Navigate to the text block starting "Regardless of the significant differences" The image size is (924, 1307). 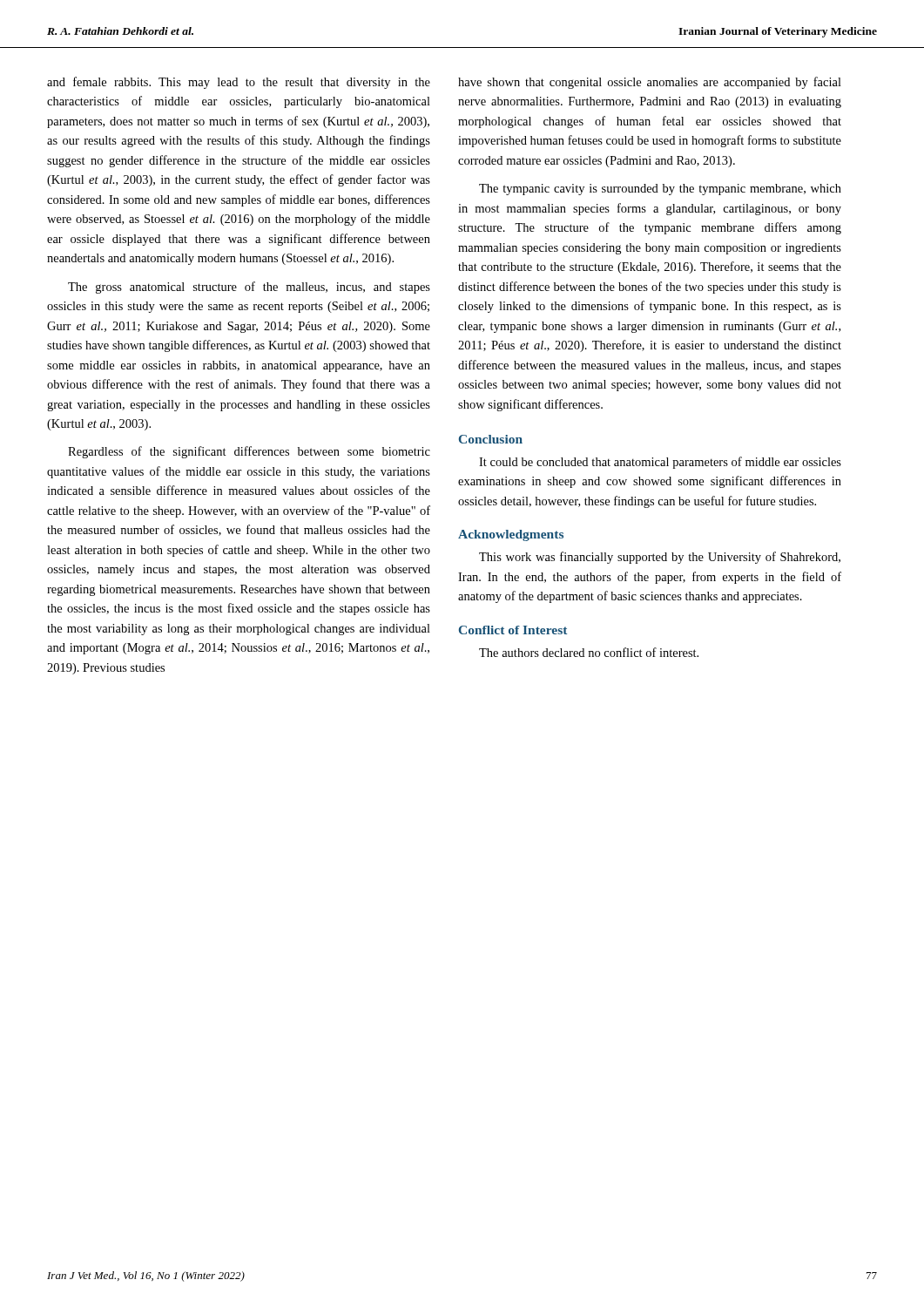239,560
